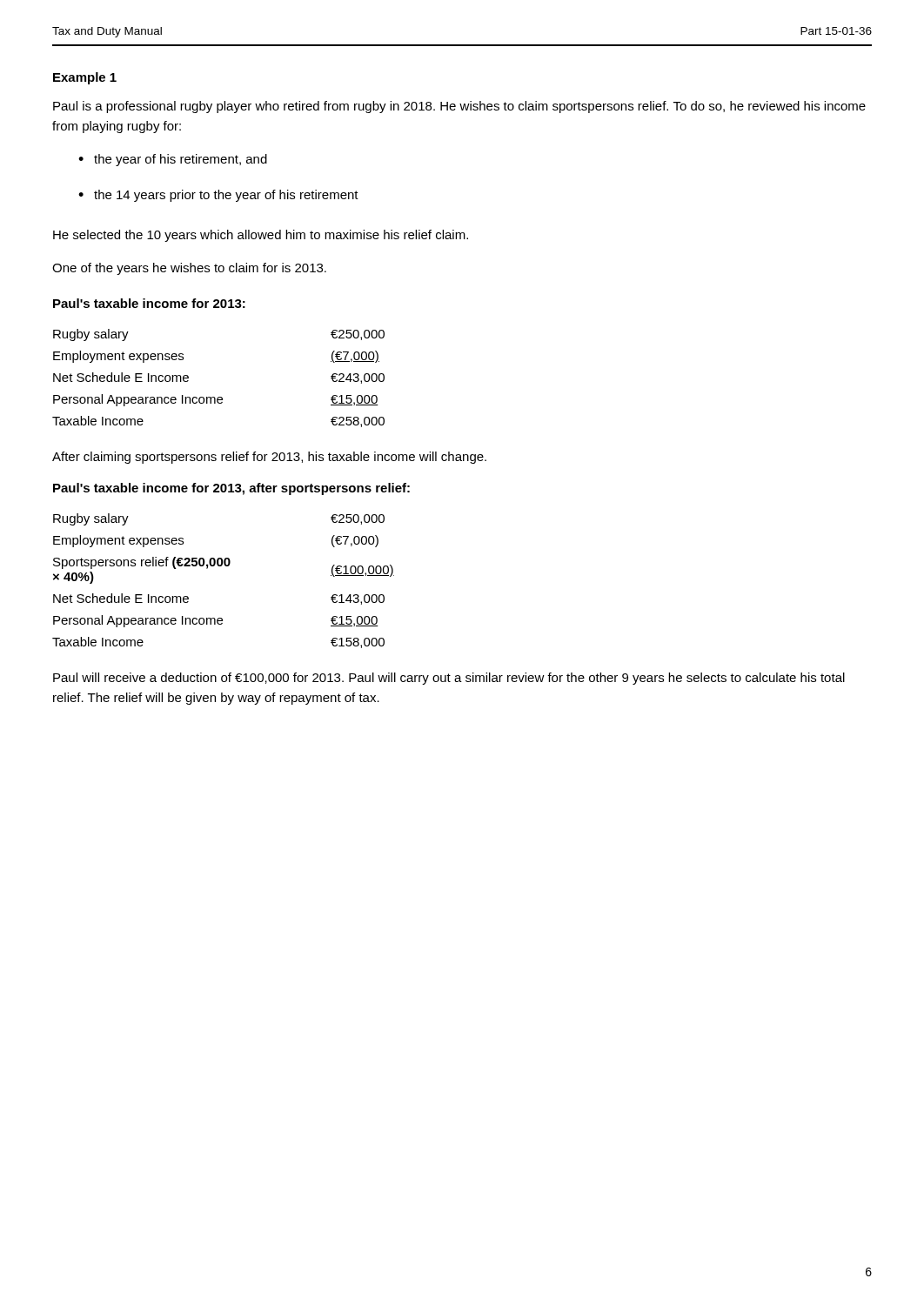The image size is (924, 1305).
Task: Click on the list item containing "• the 14 years prior to the year"
Action: (218, 196)
